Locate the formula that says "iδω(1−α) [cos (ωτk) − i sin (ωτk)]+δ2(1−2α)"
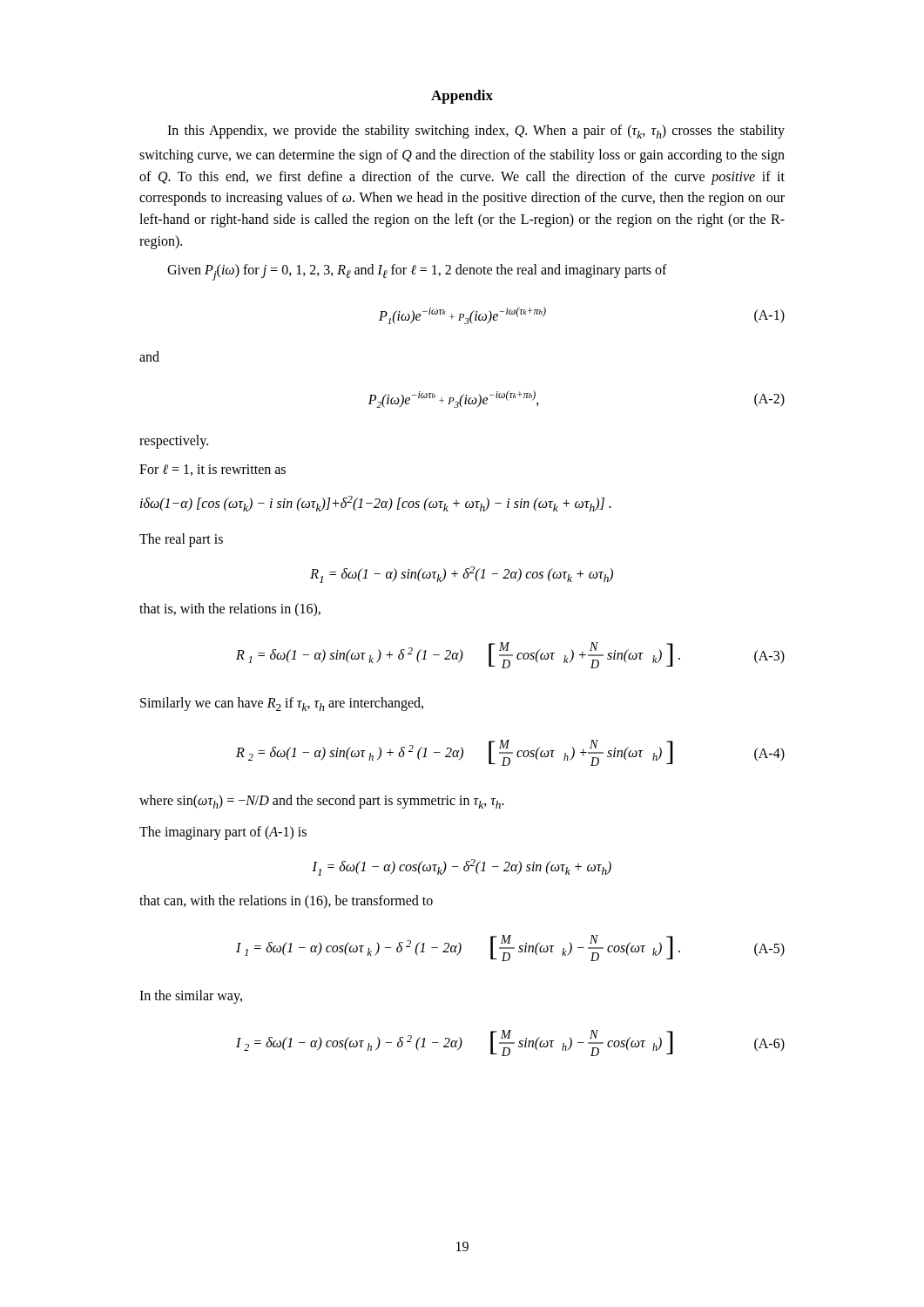This screenshot has width=924, height=1307. (462, 504)
